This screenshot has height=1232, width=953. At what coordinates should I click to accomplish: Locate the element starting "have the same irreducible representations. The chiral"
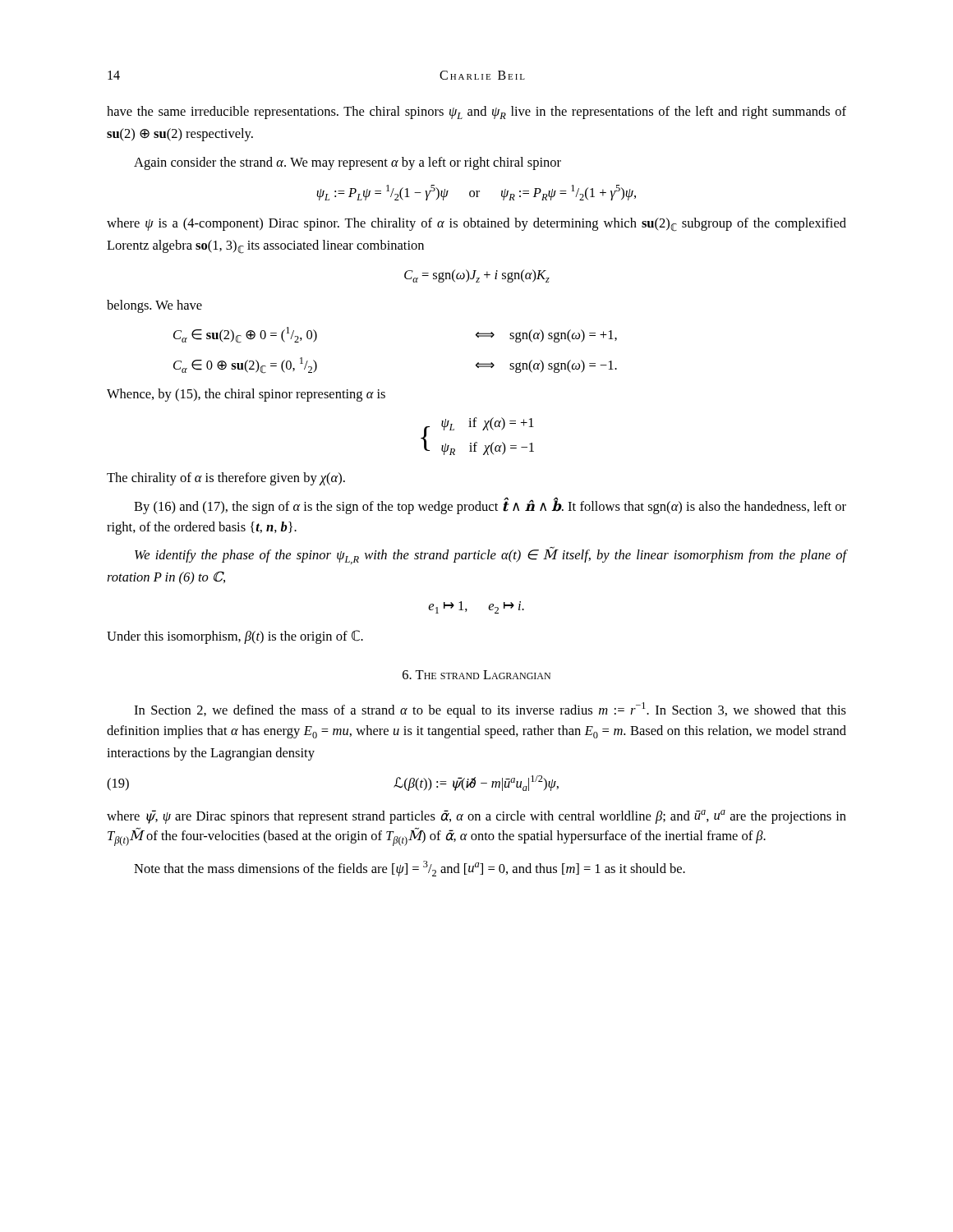coord(476,123)
